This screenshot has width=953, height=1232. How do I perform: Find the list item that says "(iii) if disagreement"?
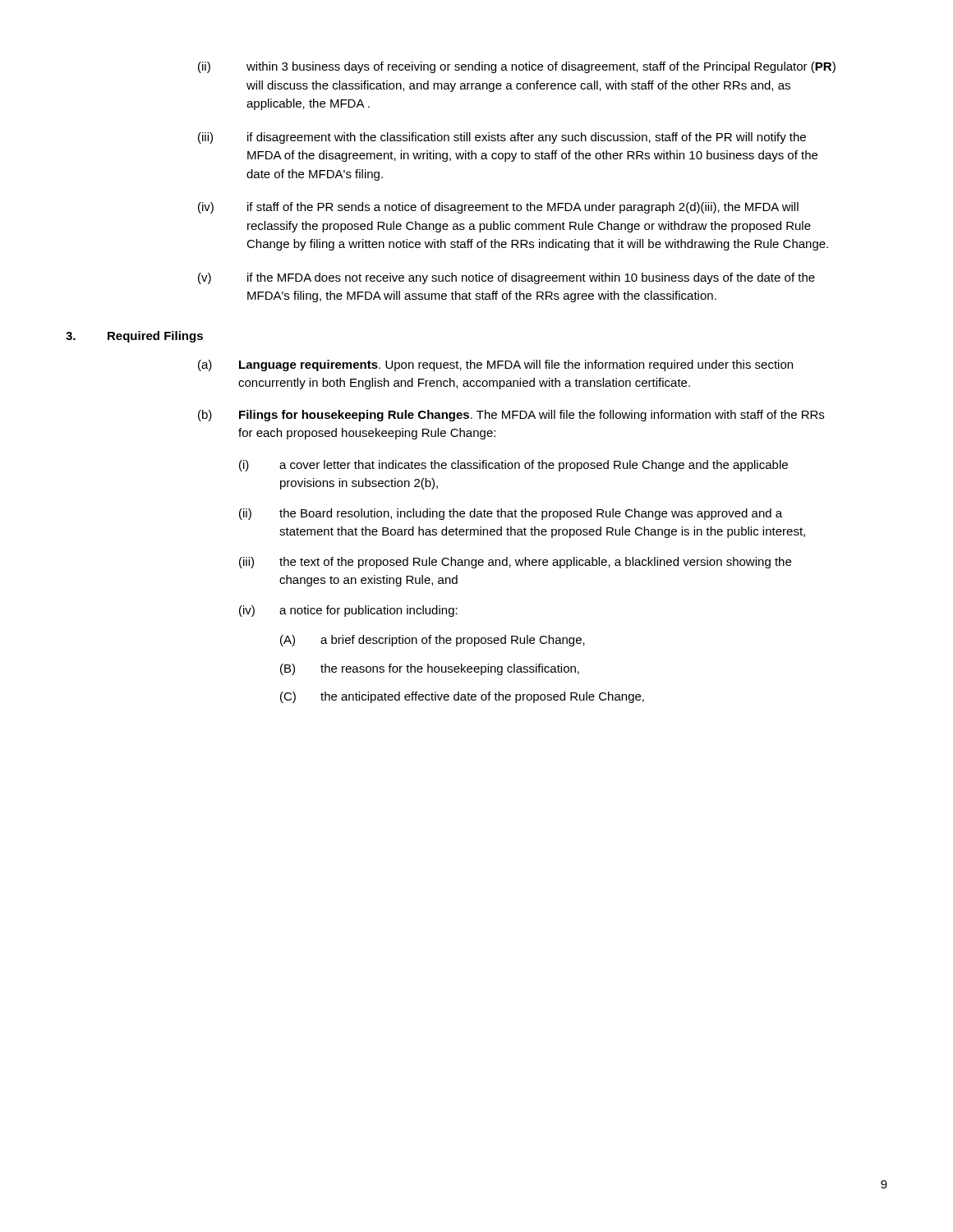tap(518, 155)
